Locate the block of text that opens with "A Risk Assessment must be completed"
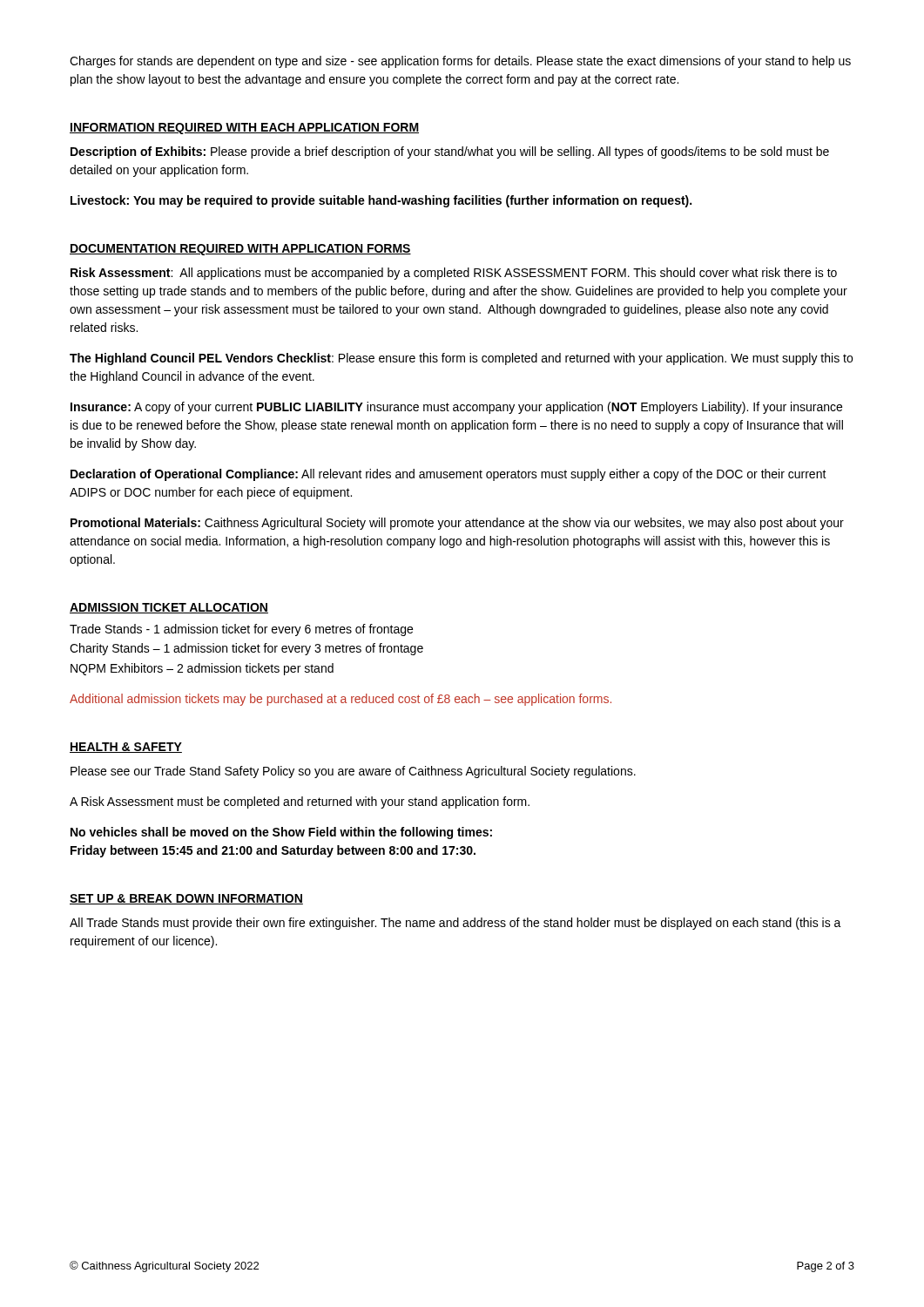 point(300,802)
